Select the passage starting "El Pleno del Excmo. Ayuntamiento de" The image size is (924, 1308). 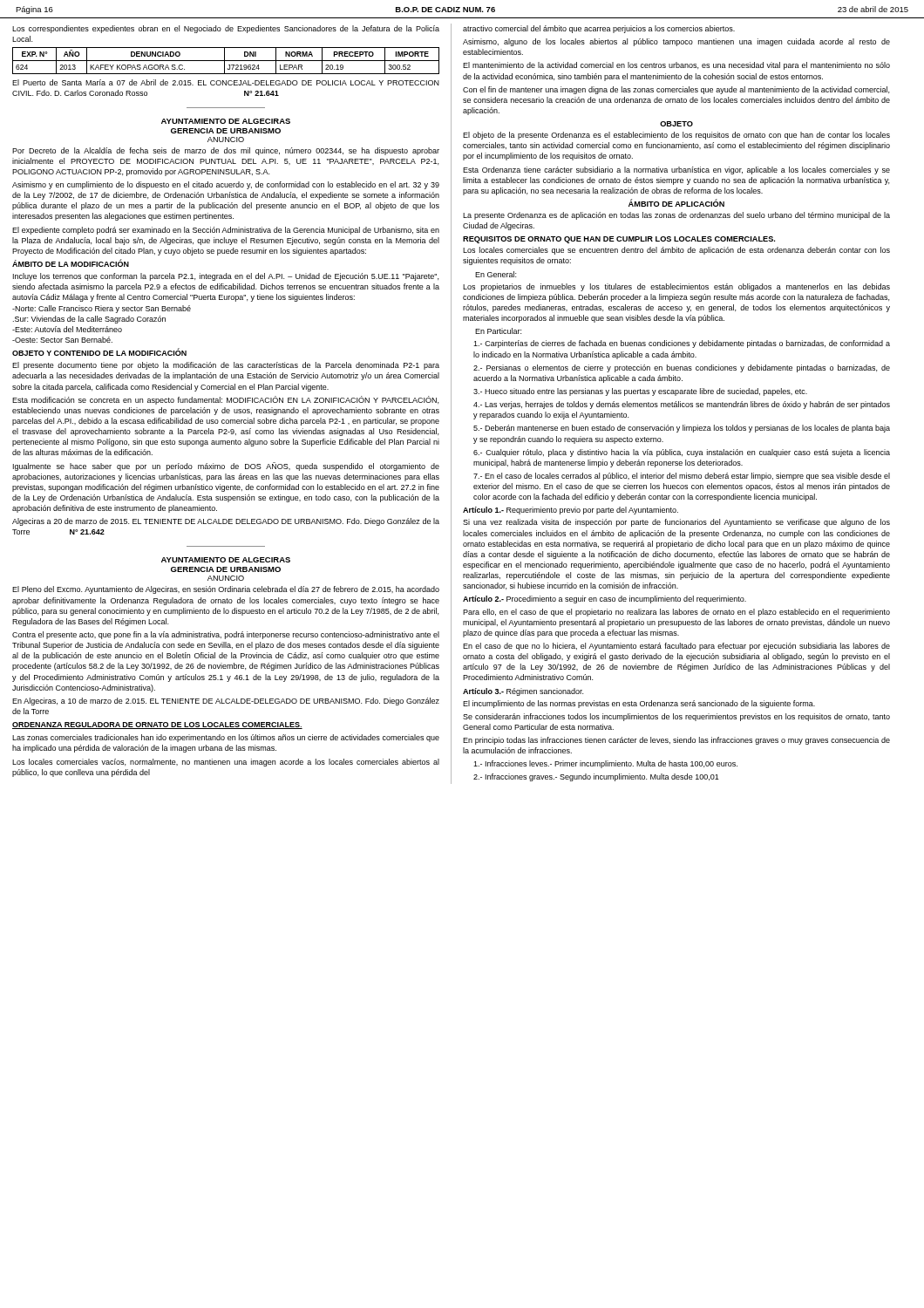226,606
